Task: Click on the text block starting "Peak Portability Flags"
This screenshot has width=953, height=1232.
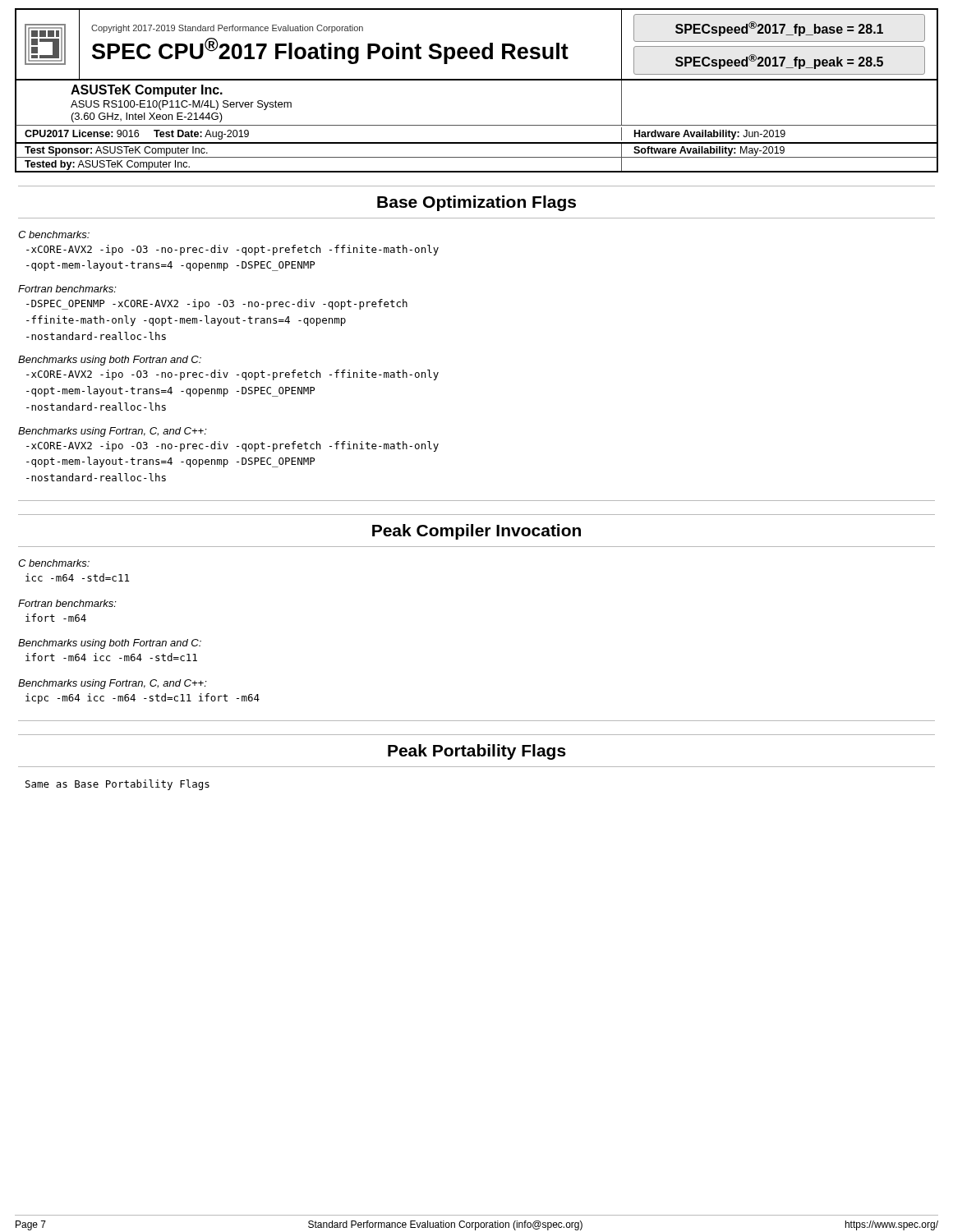Action: (476, 750)
